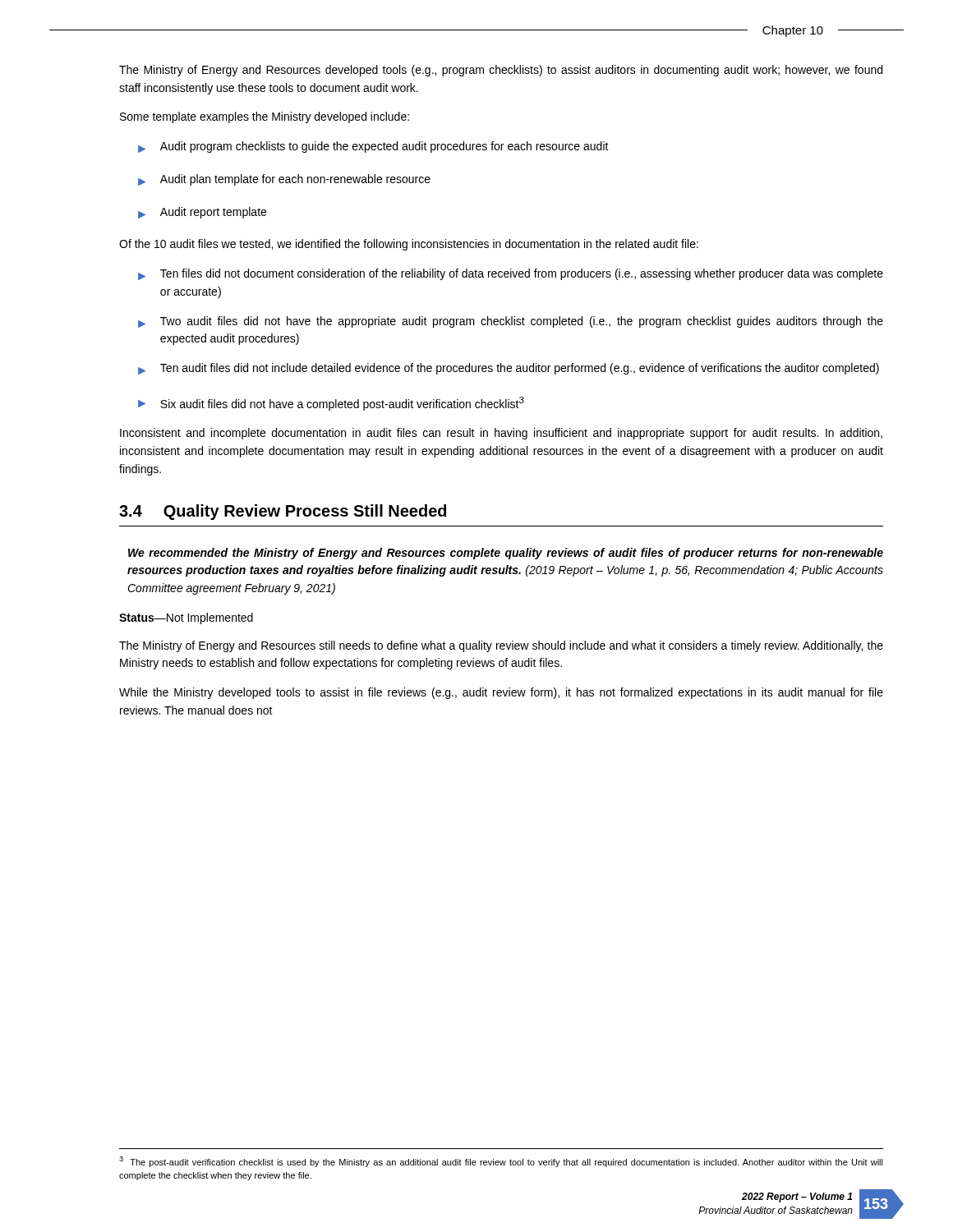The height and width of the screenshot is (1232, 953).
Task: Point to the text starting "► Ten files did not document consideration"
Action: tap(509, 283)
